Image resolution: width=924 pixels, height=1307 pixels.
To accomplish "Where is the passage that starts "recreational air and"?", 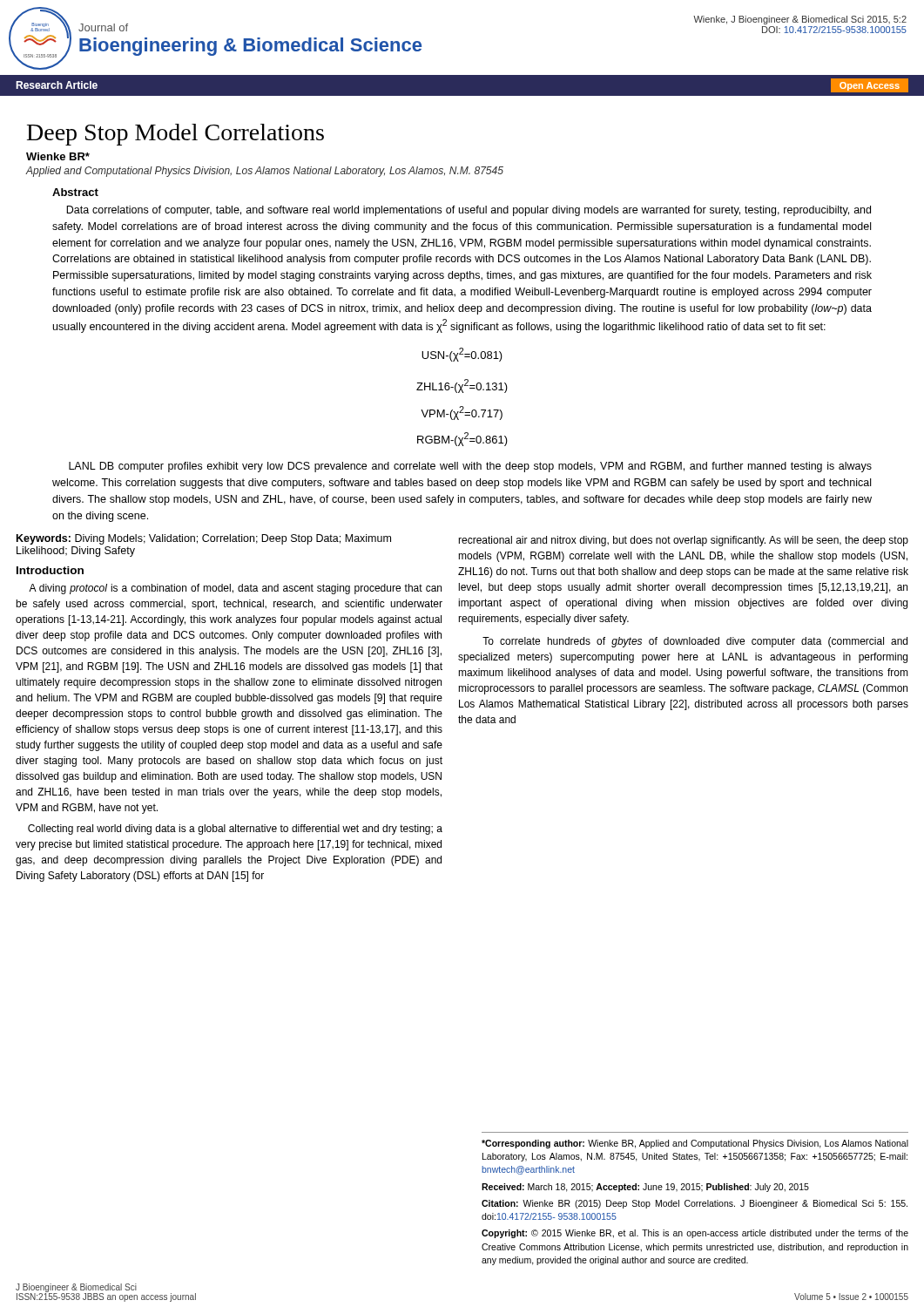I will 683,580.
